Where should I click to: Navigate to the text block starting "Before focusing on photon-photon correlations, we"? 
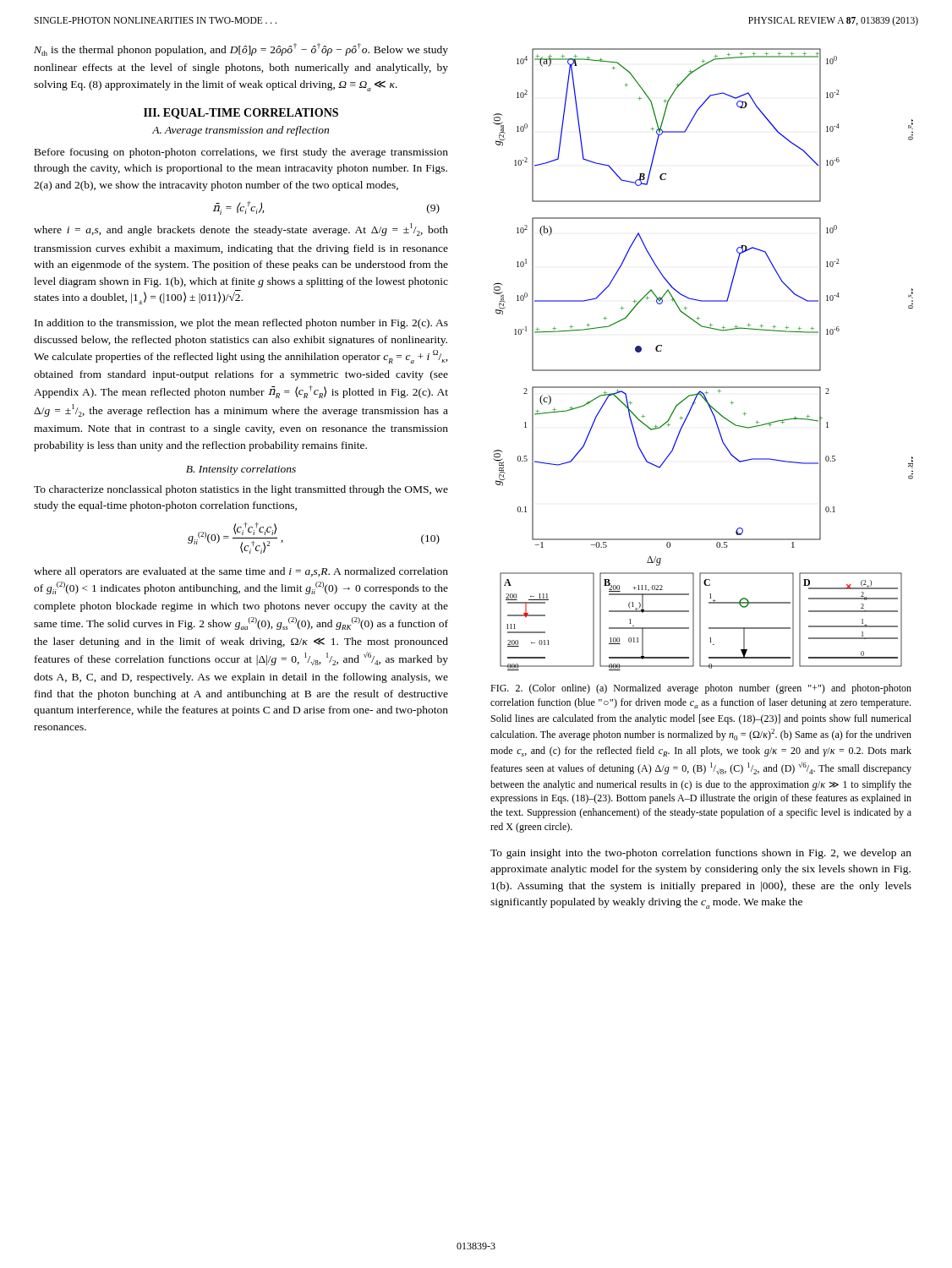pyautogui.click(x=241, y=168)
